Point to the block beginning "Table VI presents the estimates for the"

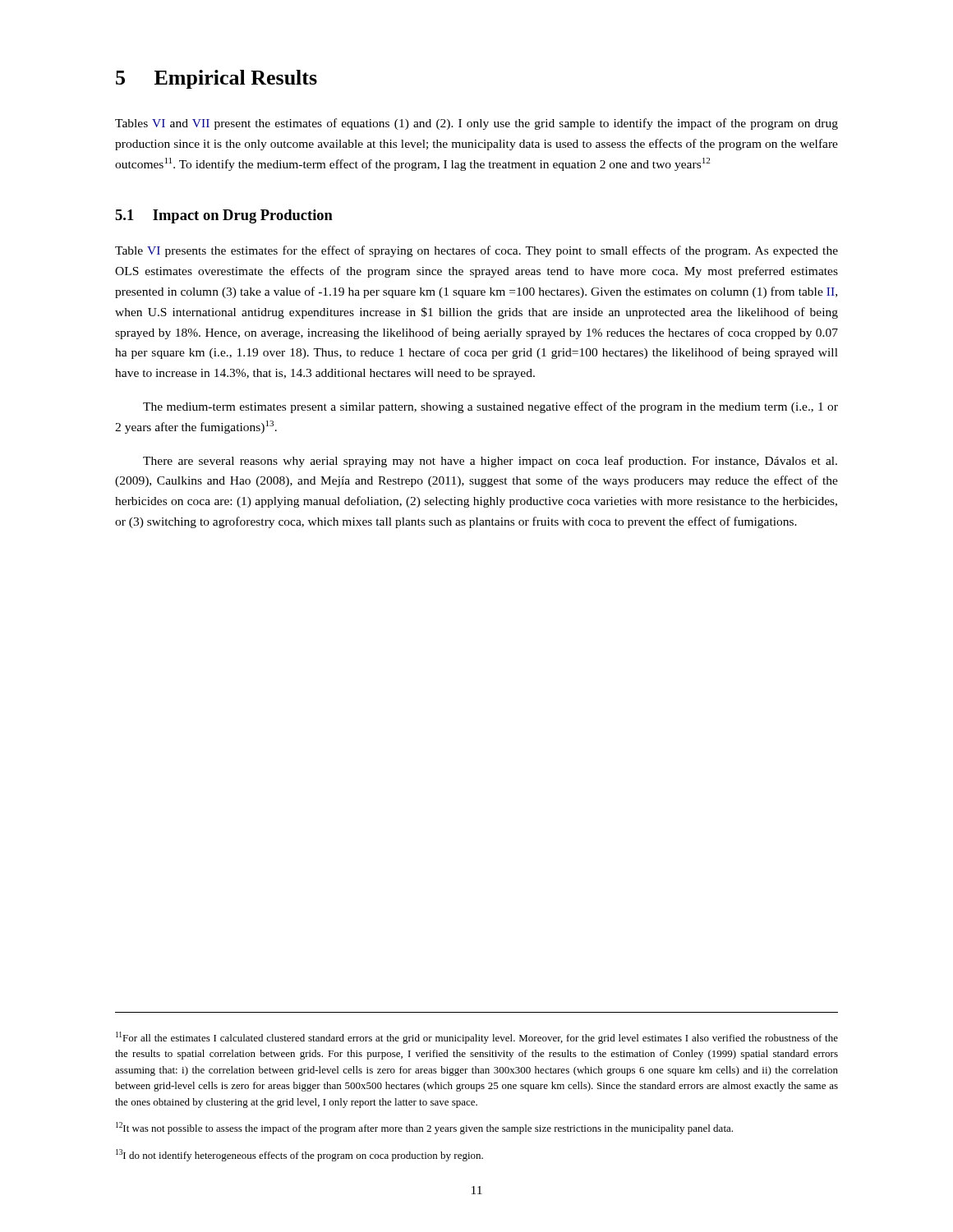tap(476, 312)
